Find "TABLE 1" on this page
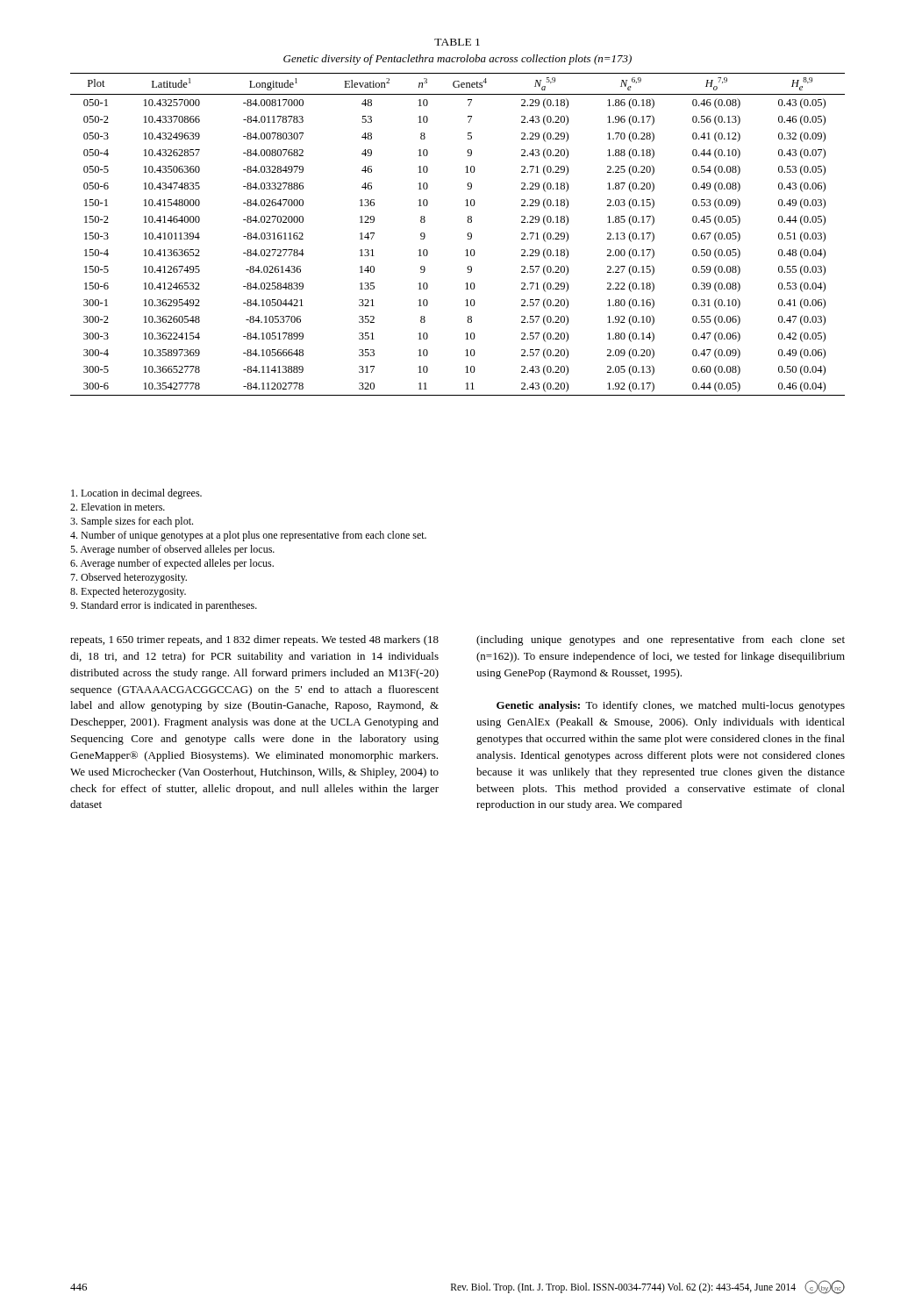Image resolution: width=915 pixels, height=1316 pixels. click(458, 42)
